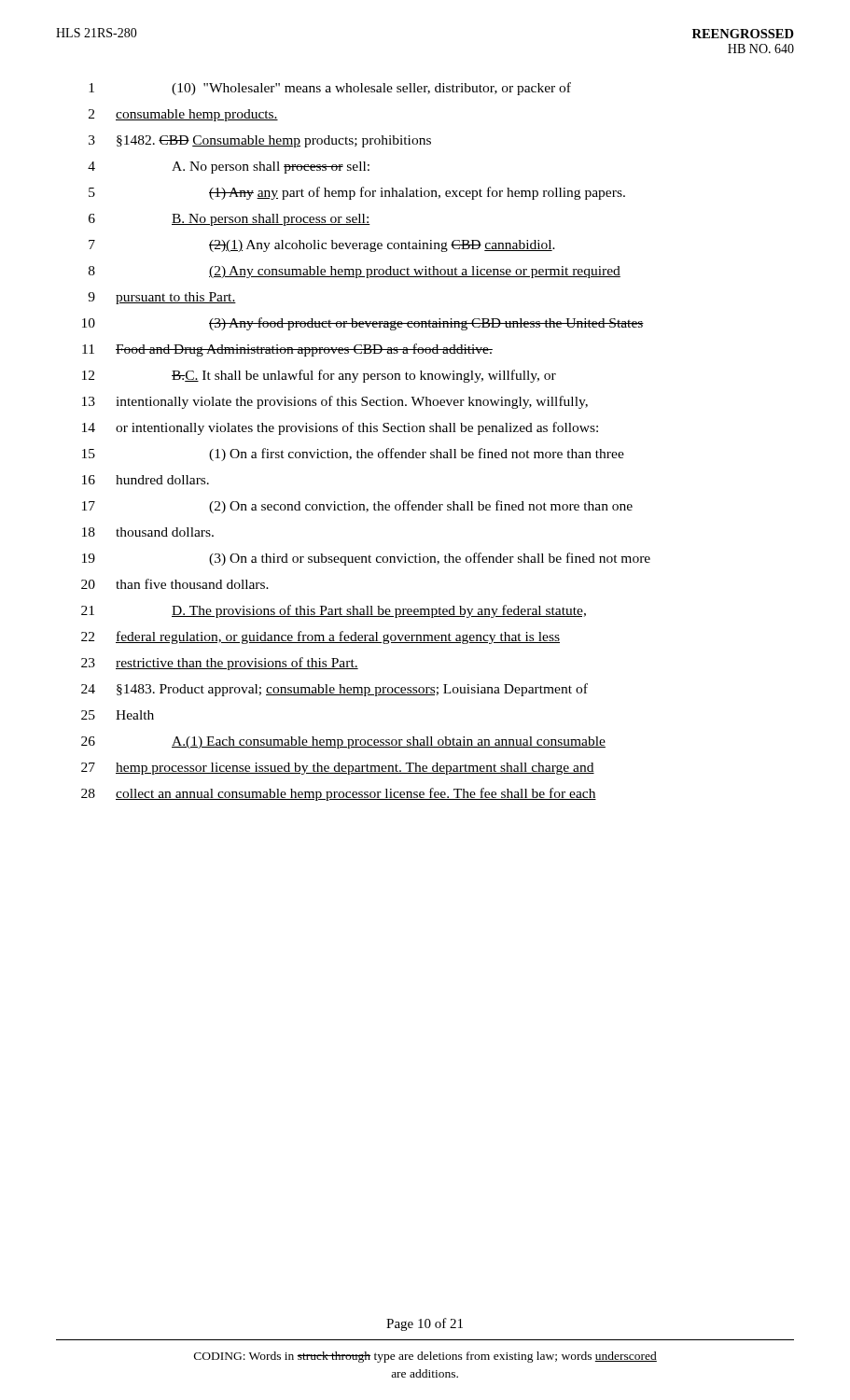Screen dimensions: 1400x850
Task: Find the list item with the text "20 than five thousand dollars."
Action: coord(175,584)
